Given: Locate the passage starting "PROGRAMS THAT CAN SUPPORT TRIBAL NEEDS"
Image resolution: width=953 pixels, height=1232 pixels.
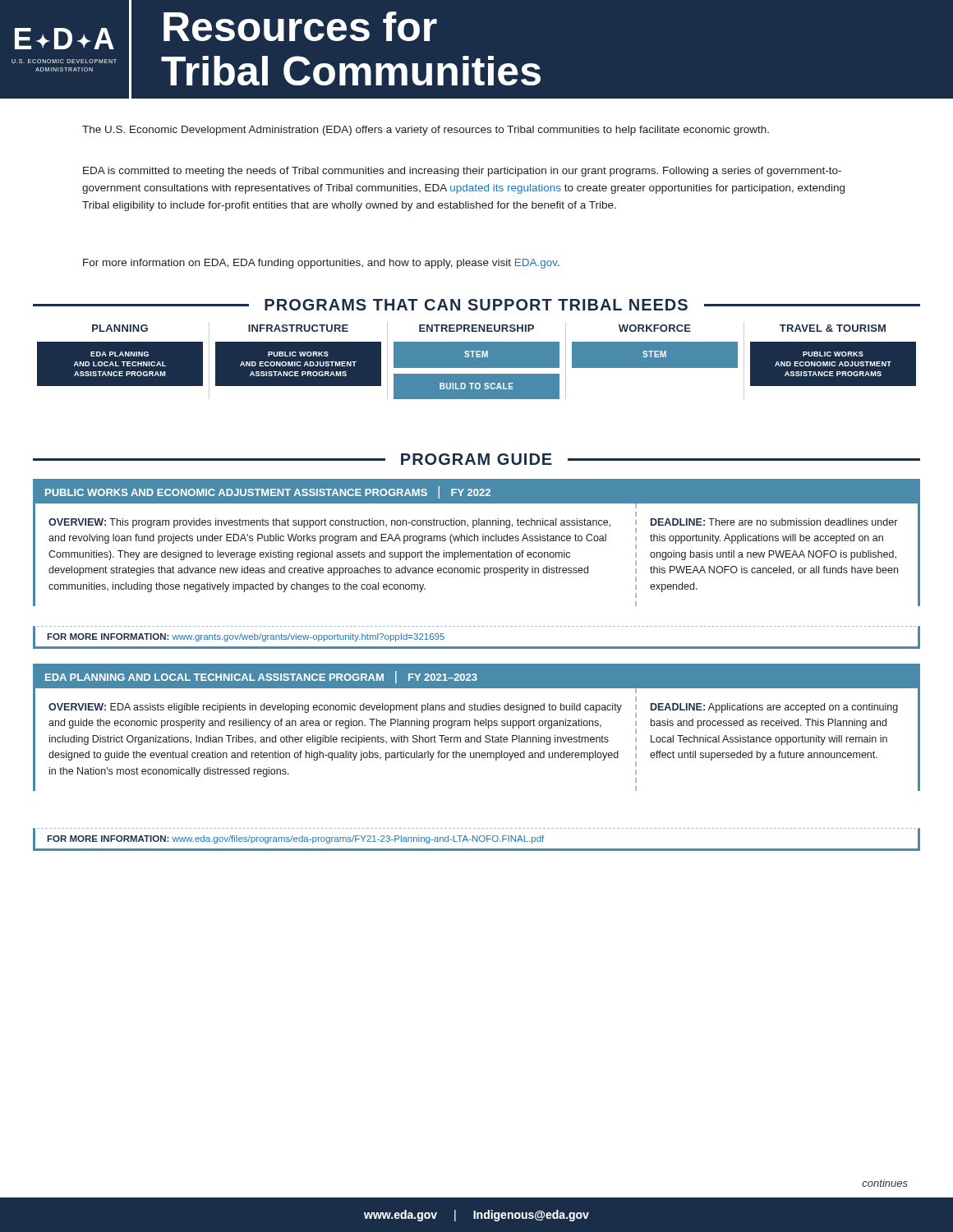Looking at the screenshot, I should (x=476, y=305).
